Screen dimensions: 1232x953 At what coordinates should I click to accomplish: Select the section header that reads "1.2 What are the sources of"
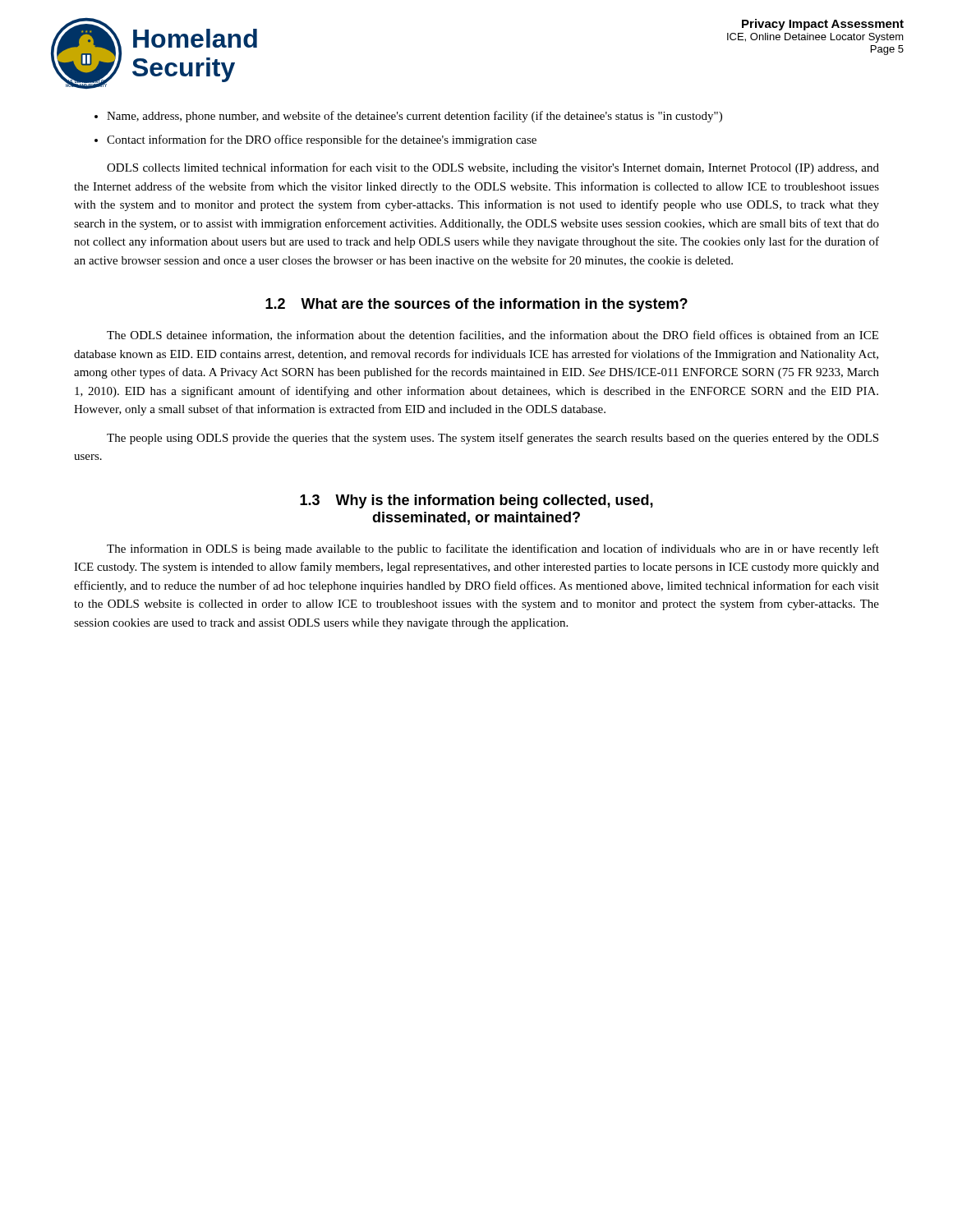click(476, 304)
